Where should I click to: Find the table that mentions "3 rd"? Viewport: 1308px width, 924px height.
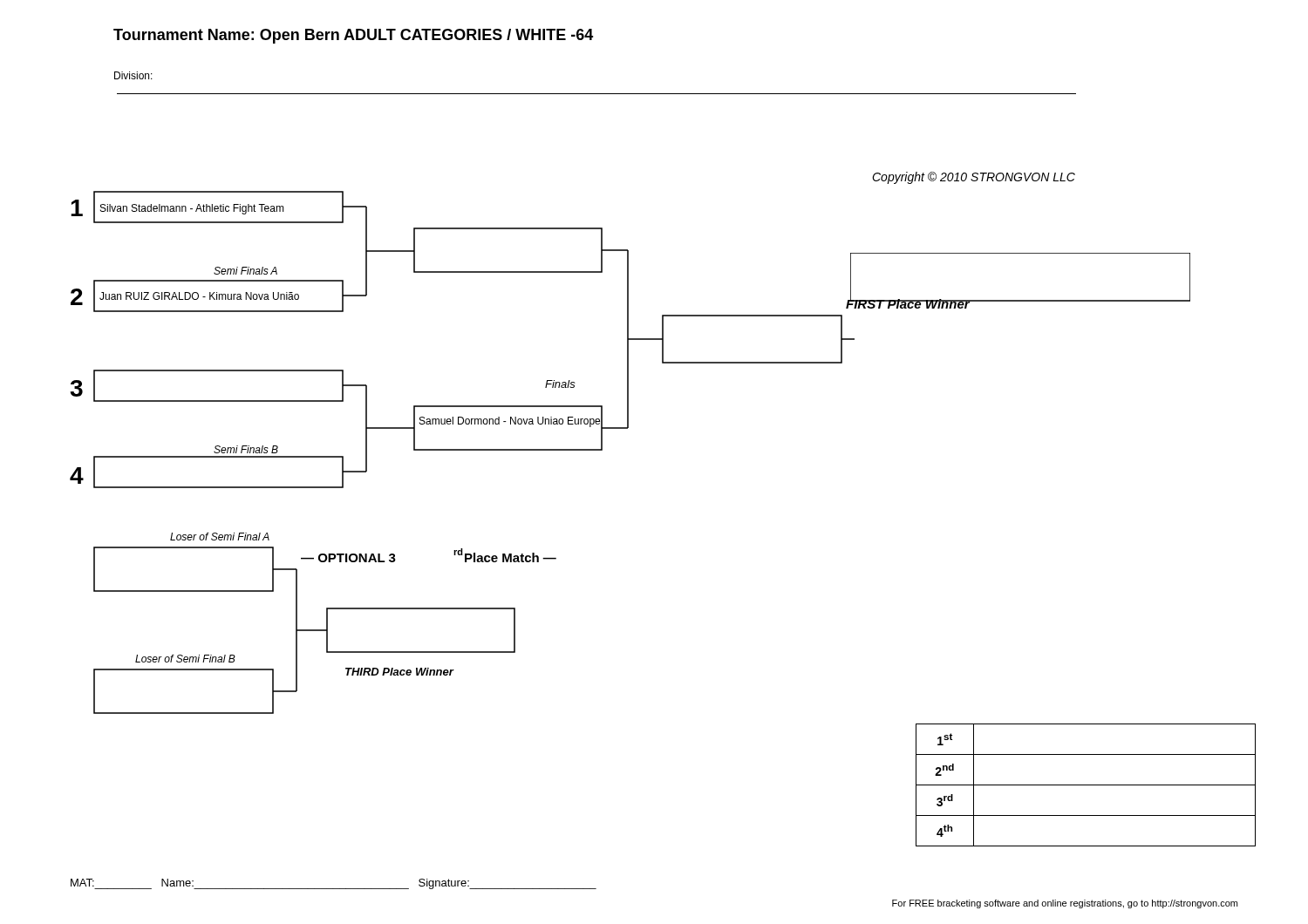(x=1086, y=785)
